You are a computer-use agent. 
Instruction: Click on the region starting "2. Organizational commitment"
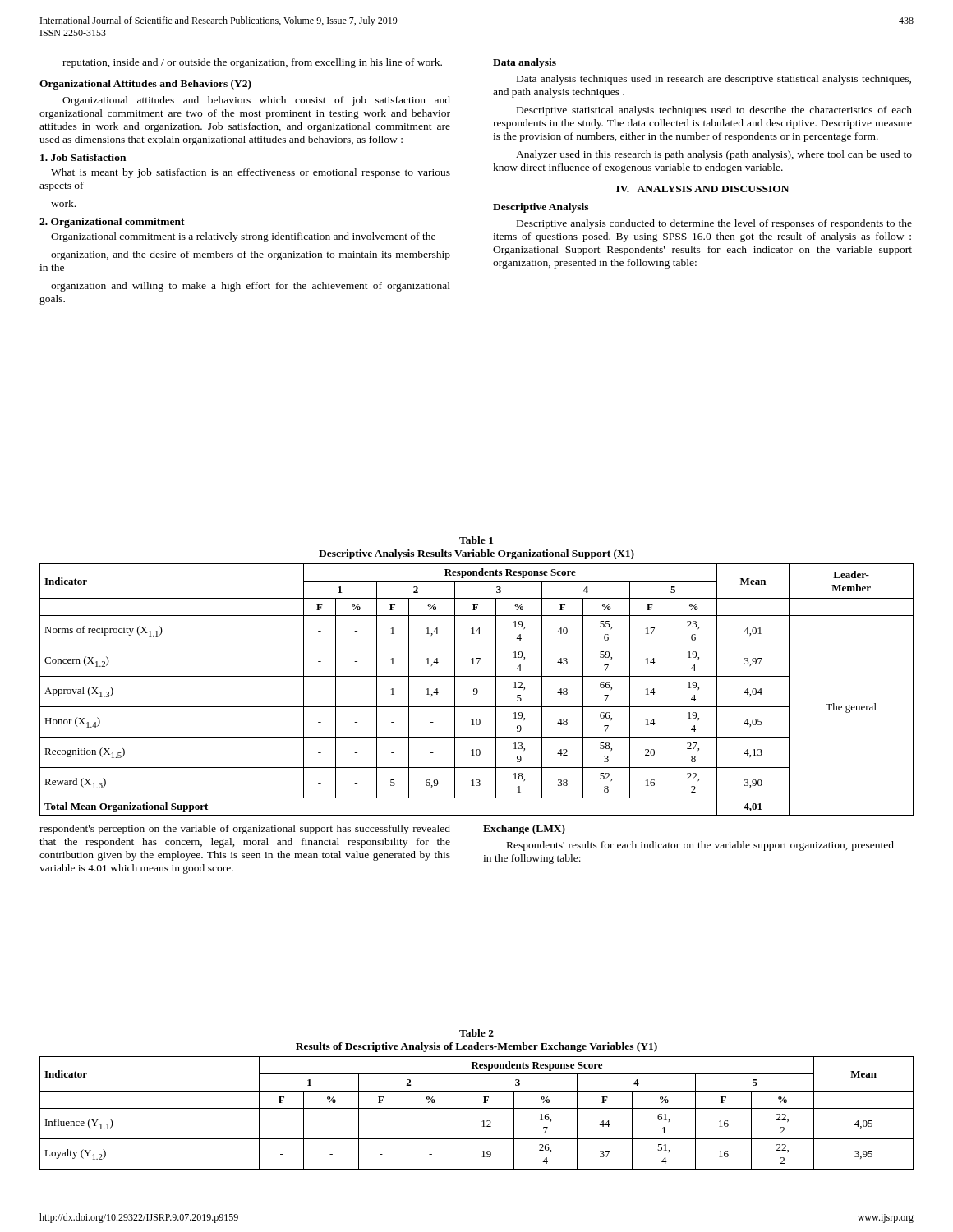point(112,221)
